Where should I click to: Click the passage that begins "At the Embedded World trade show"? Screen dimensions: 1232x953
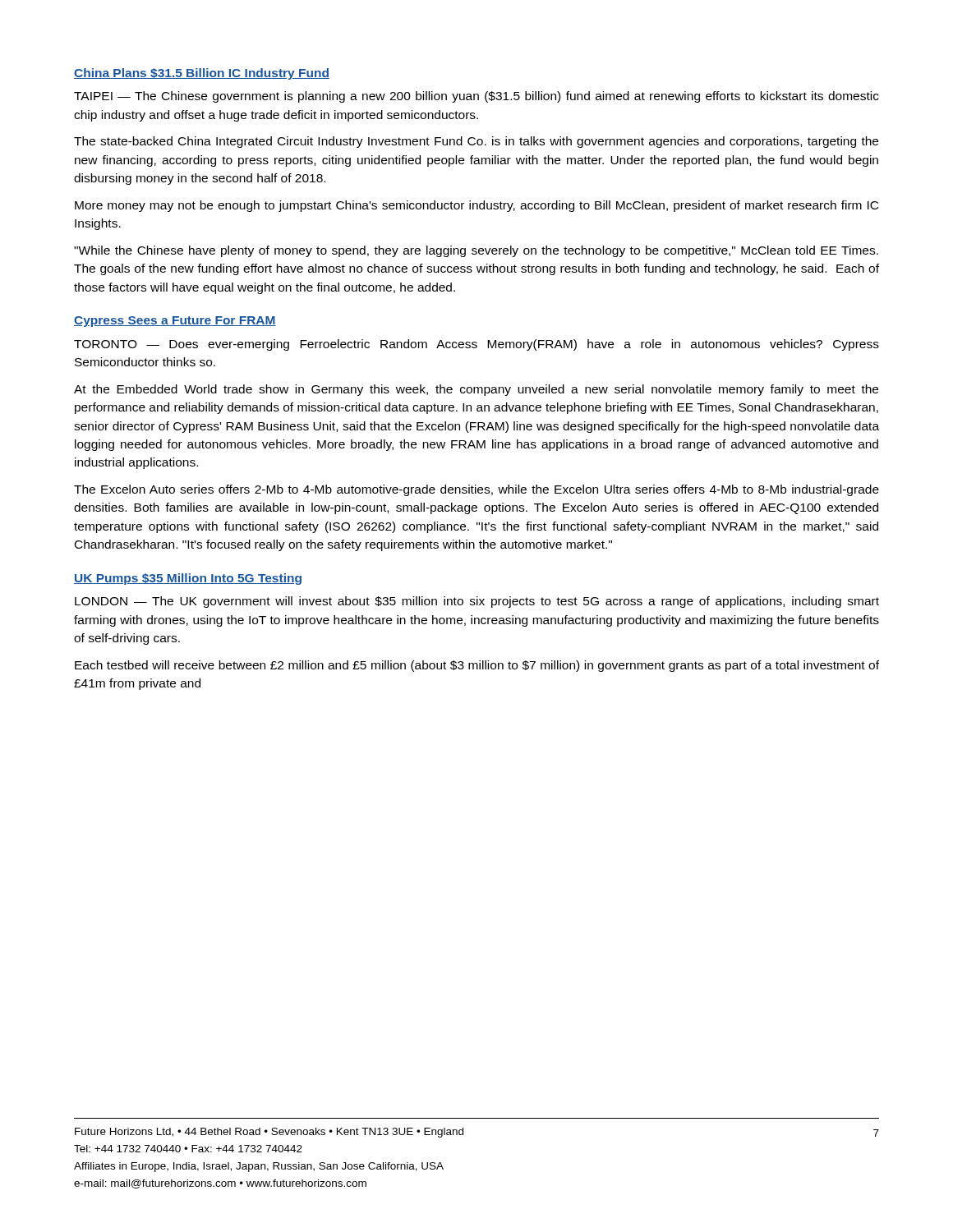pos(476,425)
